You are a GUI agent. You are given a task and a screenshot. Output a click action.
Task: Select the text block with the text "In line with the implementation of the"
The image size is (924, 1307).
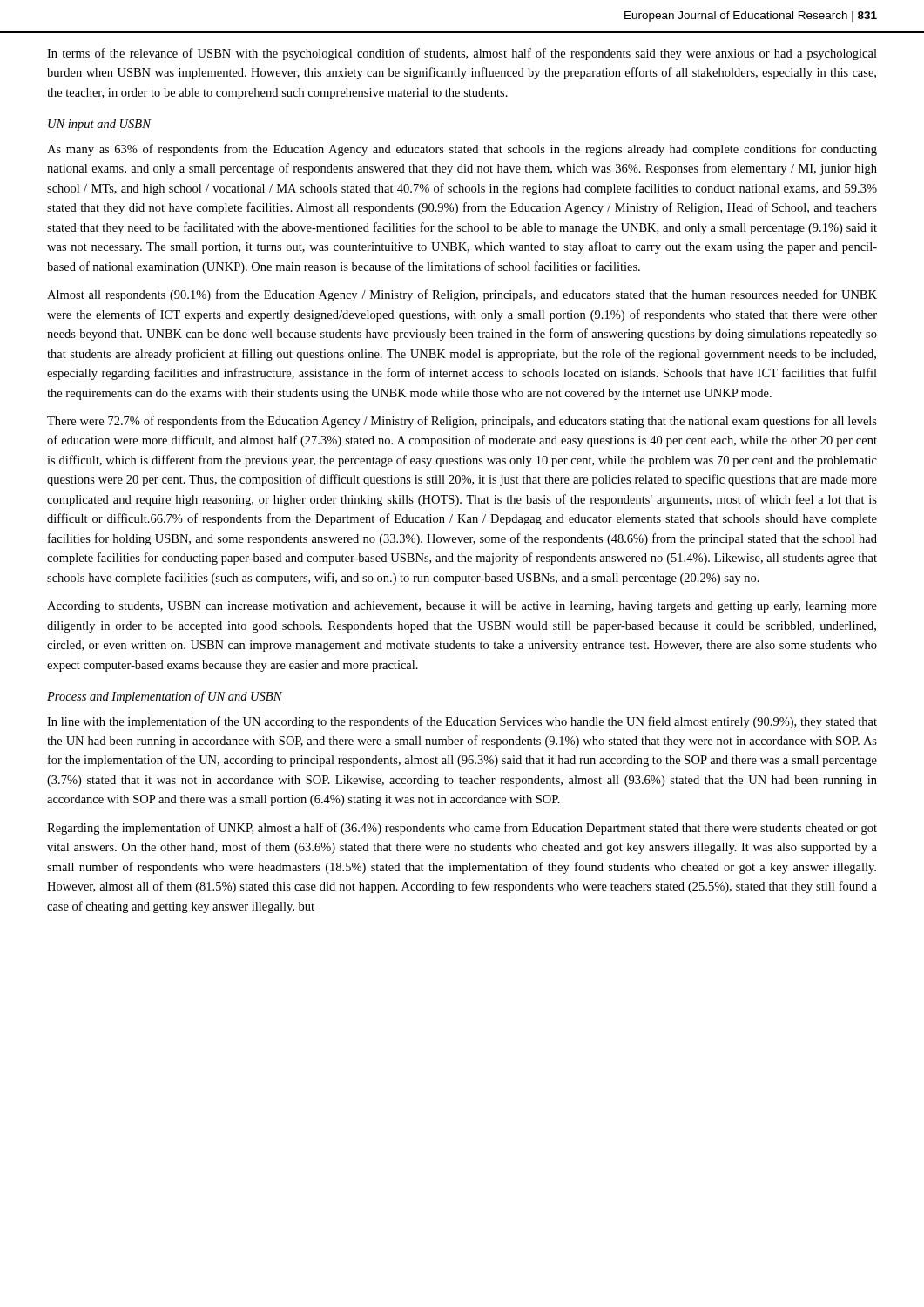click(x=462, y=760)
